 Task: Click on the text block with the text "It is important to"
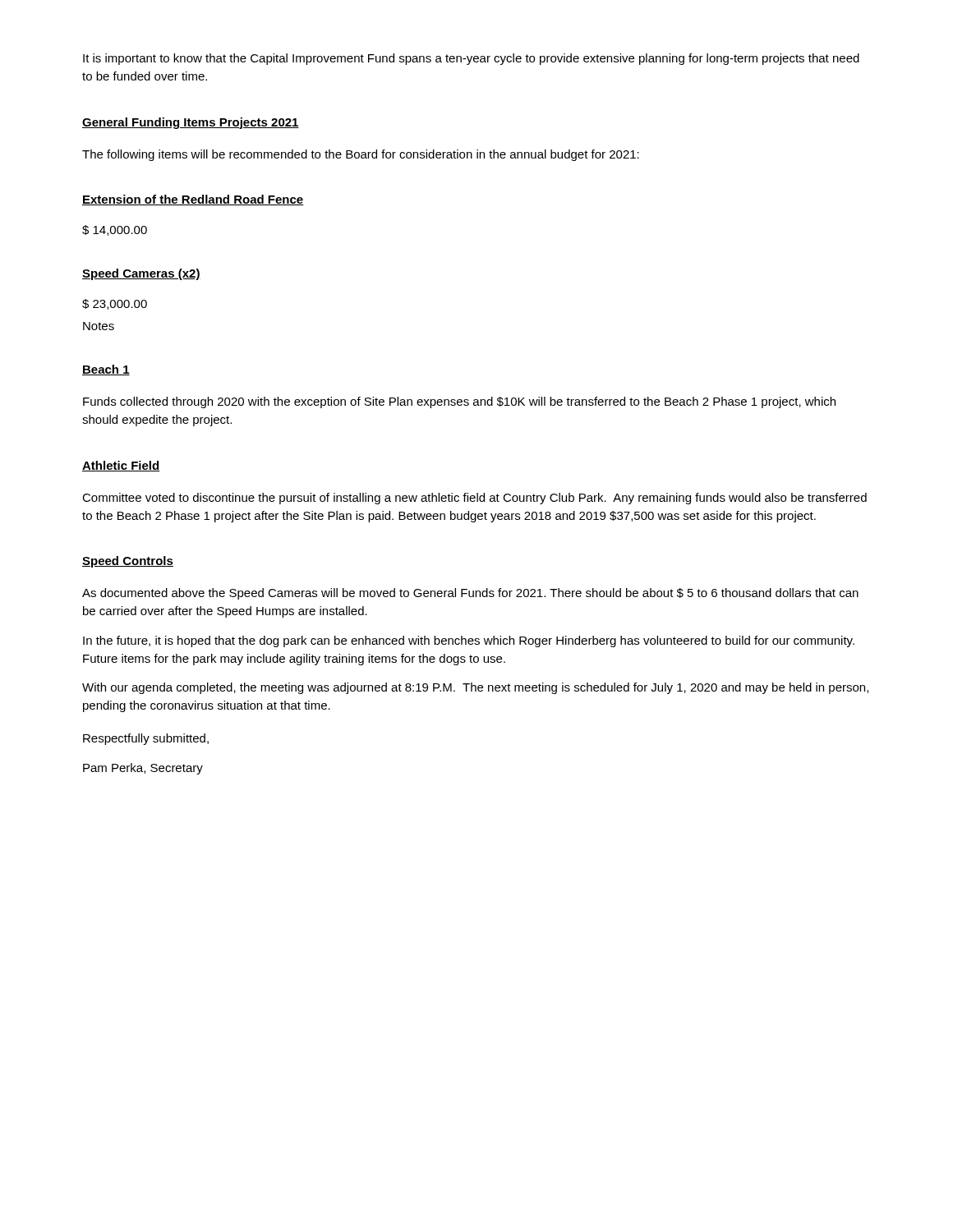click(x=471, y=67)
